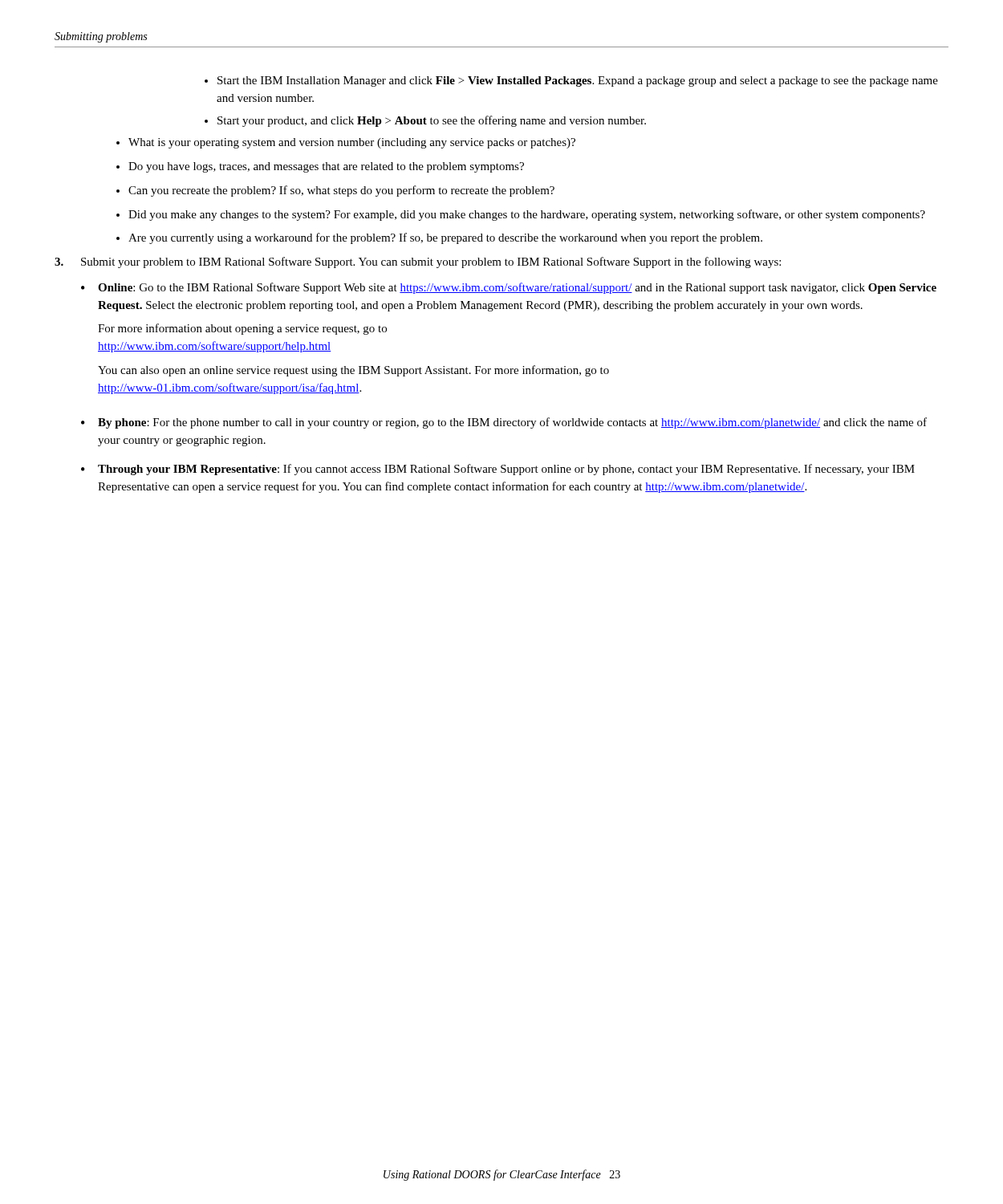The width and height of the screenshot is (1003, 1204).
Task: Navigate to the text block starting "Start your product, and click Help >"
Action: tap(583, 121)
